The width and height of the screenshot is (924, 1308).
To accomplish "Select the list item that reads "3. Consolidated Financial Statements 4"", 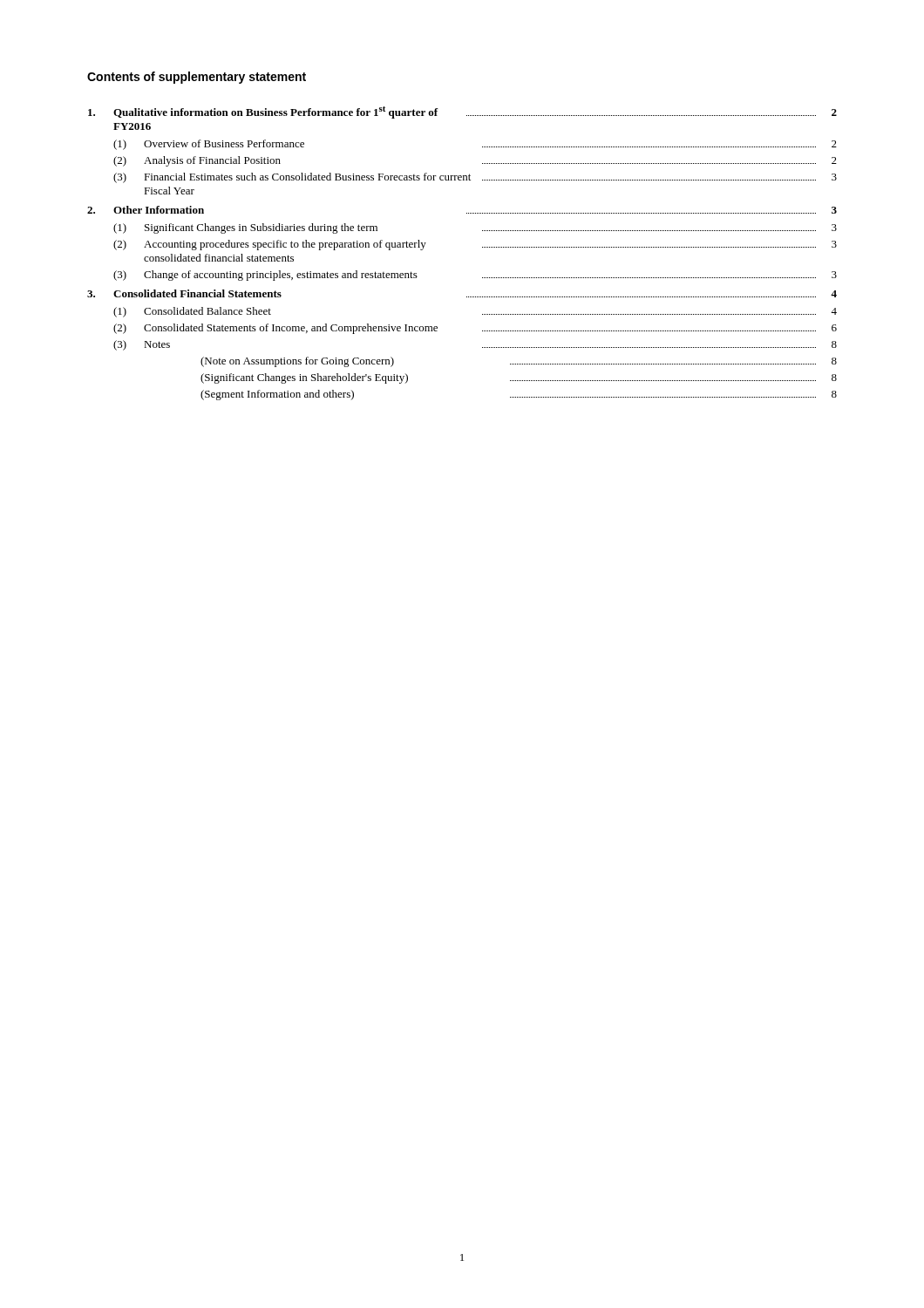I will (x=462, y=294).
